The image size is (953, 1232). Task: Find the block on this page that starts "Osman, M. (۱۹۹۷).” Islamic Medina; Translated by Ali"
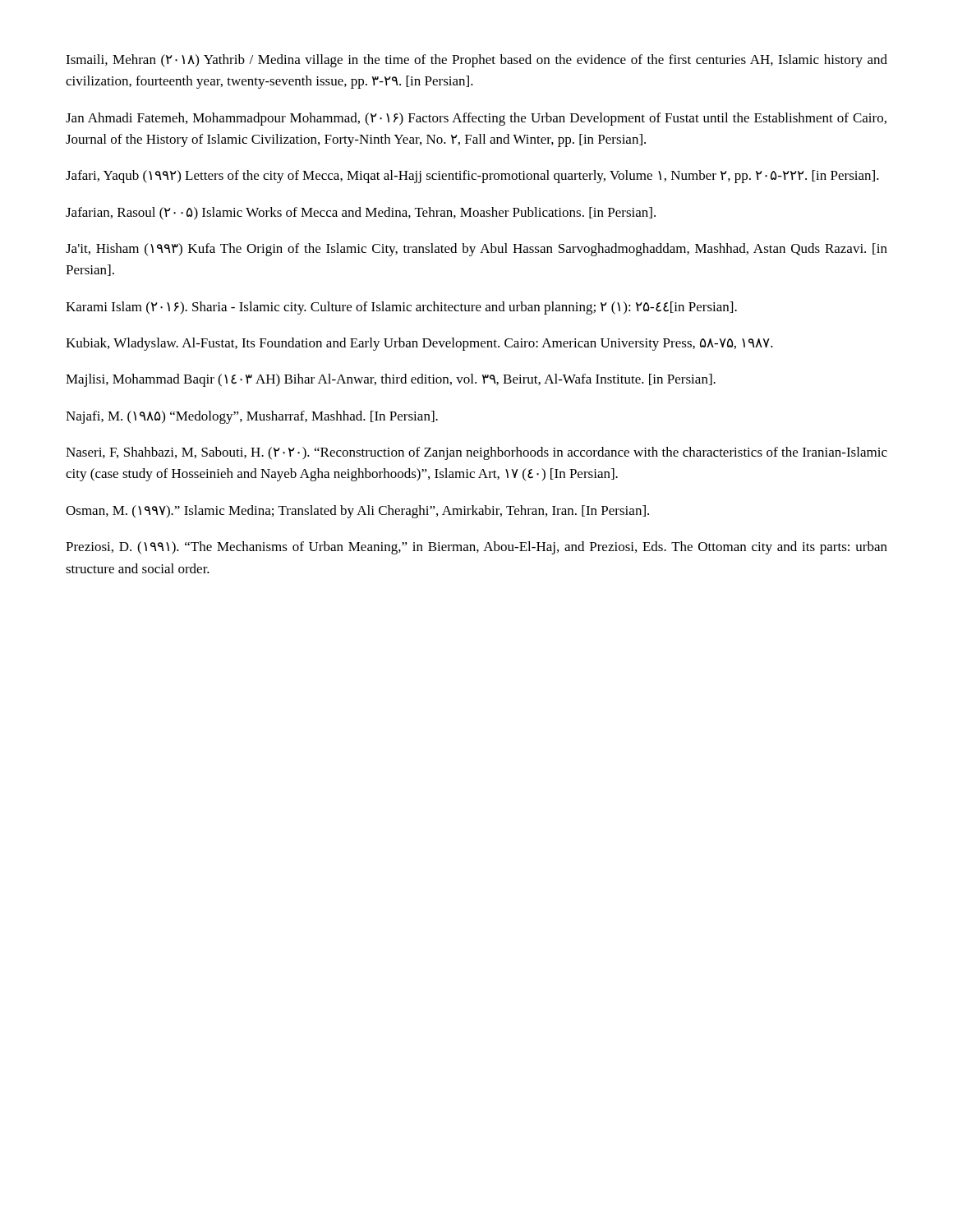[x=358, y=510]
